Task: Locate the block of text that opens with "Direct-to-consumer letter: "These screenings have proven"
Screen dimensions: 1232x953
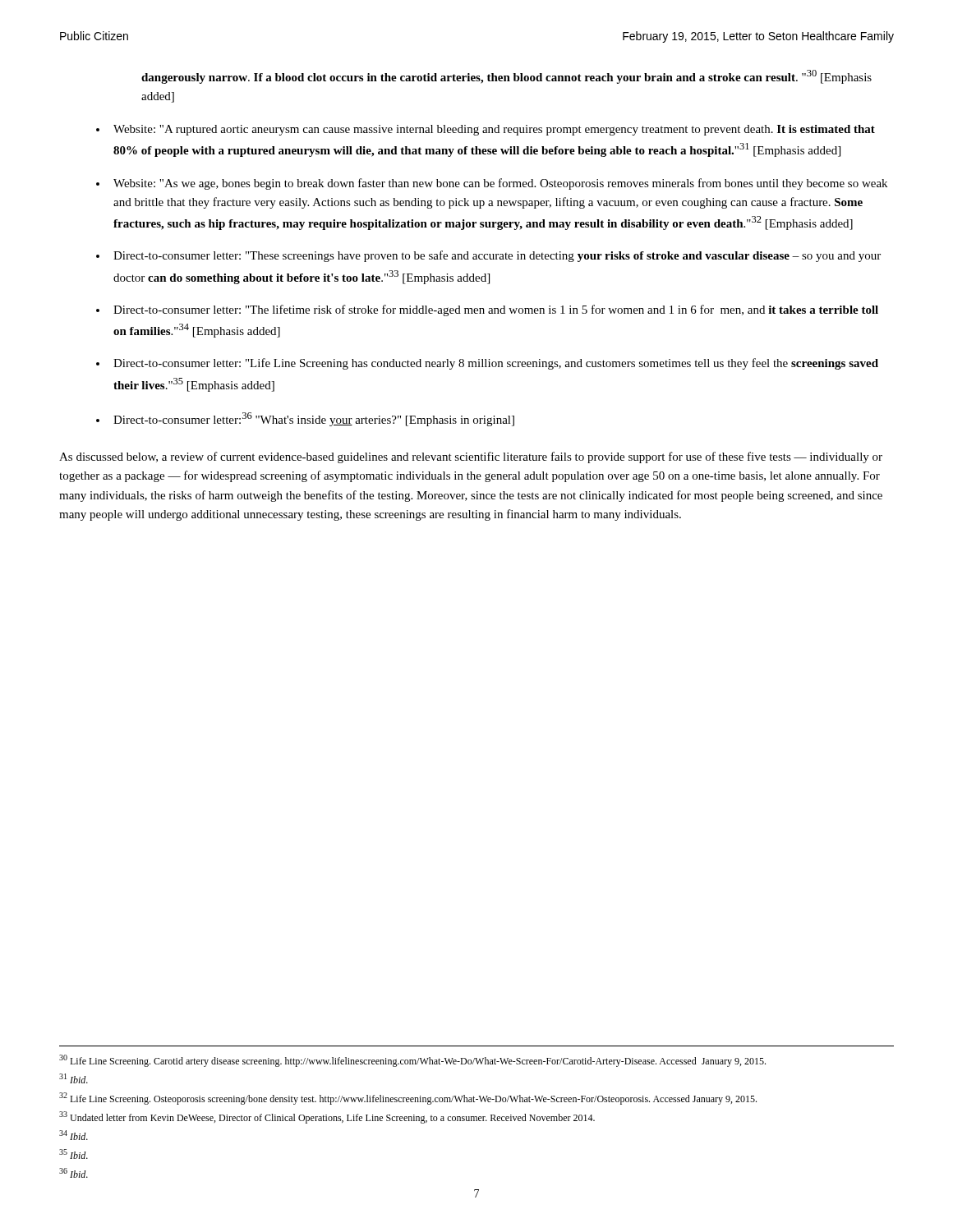Action: pyautogui.click(x=497, y=266)
